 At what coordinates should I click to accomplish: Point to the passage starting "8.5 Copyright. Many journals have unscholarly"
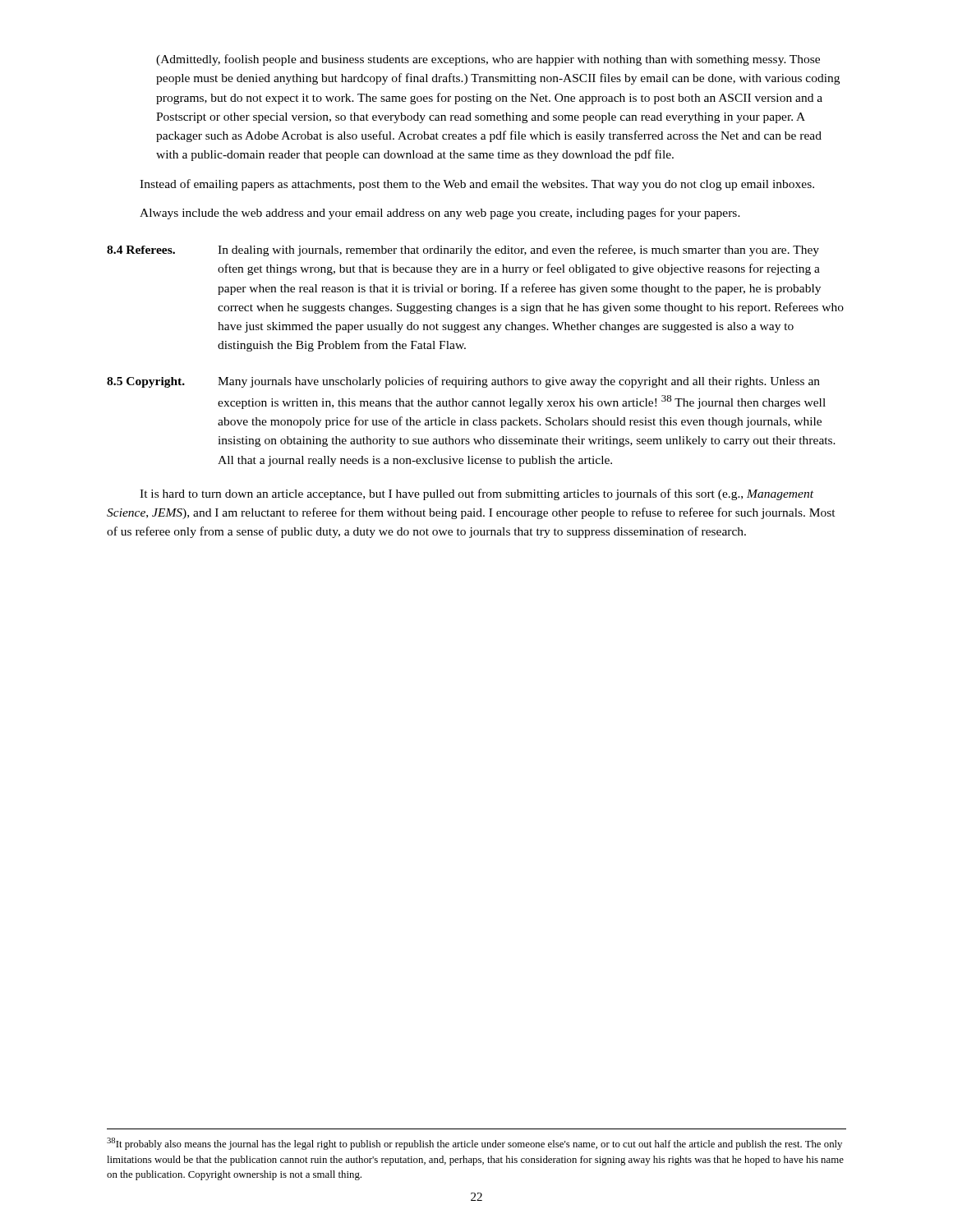click(x=476, y=420)
